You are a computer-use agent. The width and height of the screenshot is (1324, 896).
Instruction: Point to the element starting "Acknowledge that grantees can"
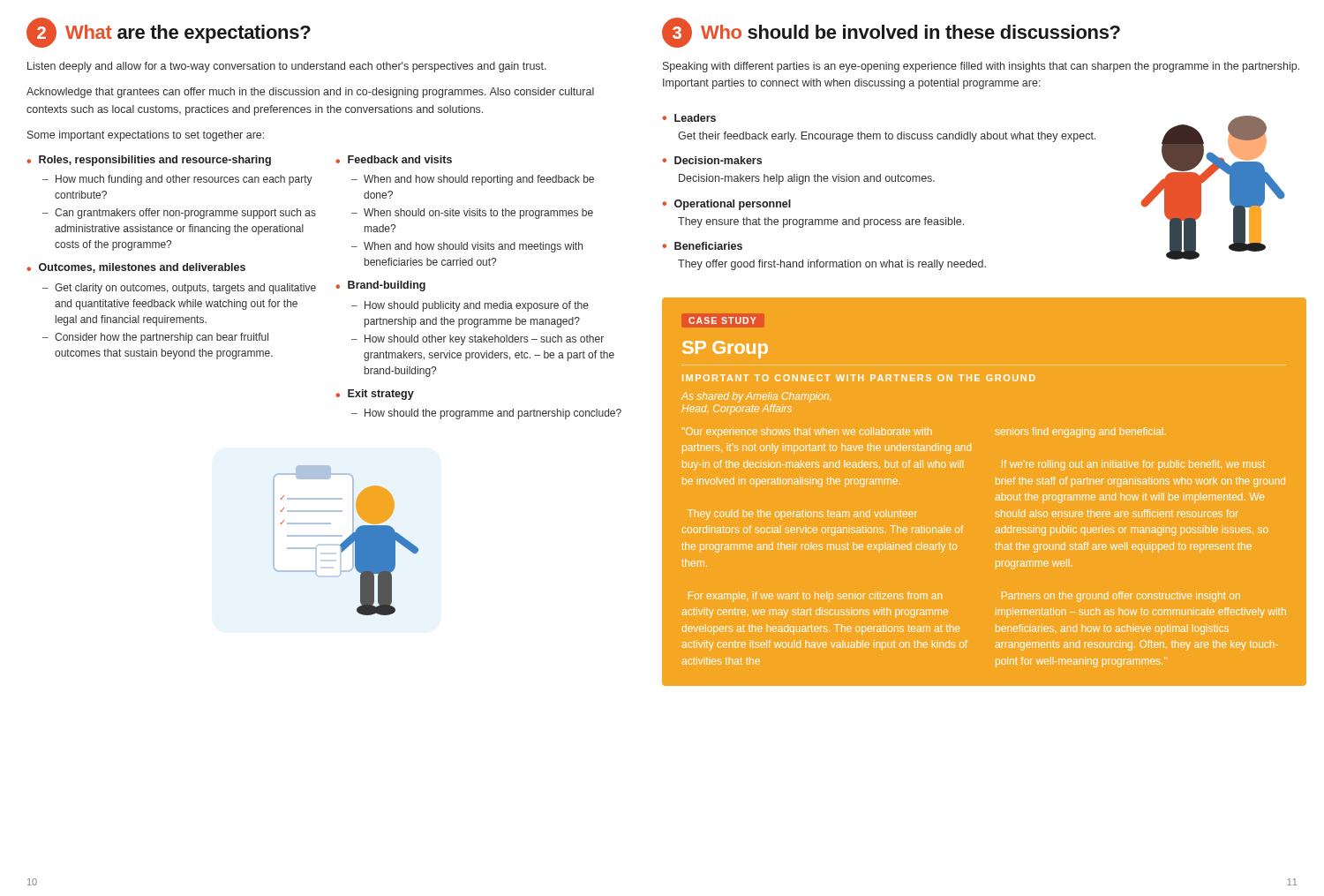[310, 101]
